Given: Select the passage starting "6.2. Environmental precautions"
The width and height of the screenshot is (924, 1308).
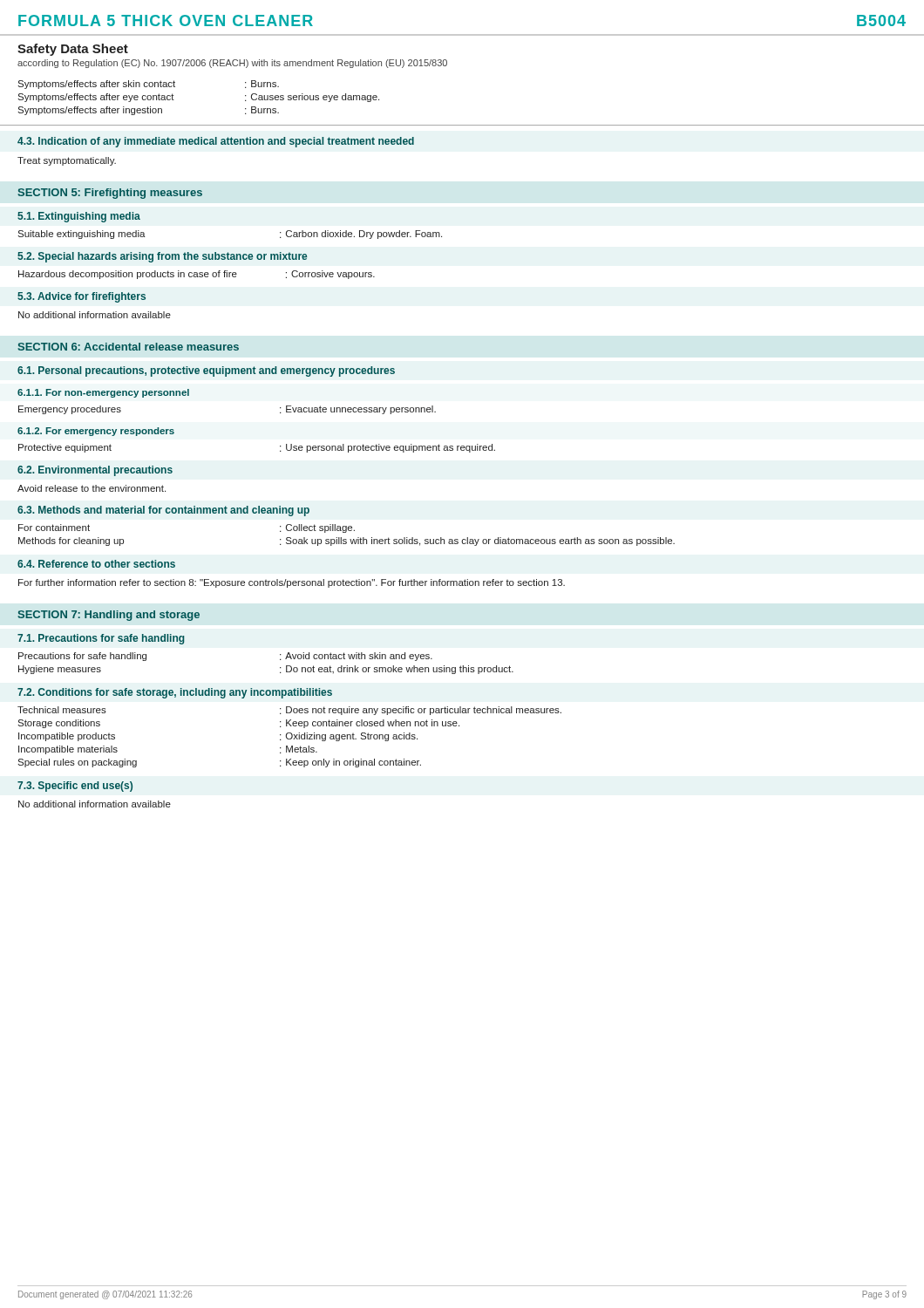Looking at the screenshot, I should pyautogui.click(x=95, y=470).
